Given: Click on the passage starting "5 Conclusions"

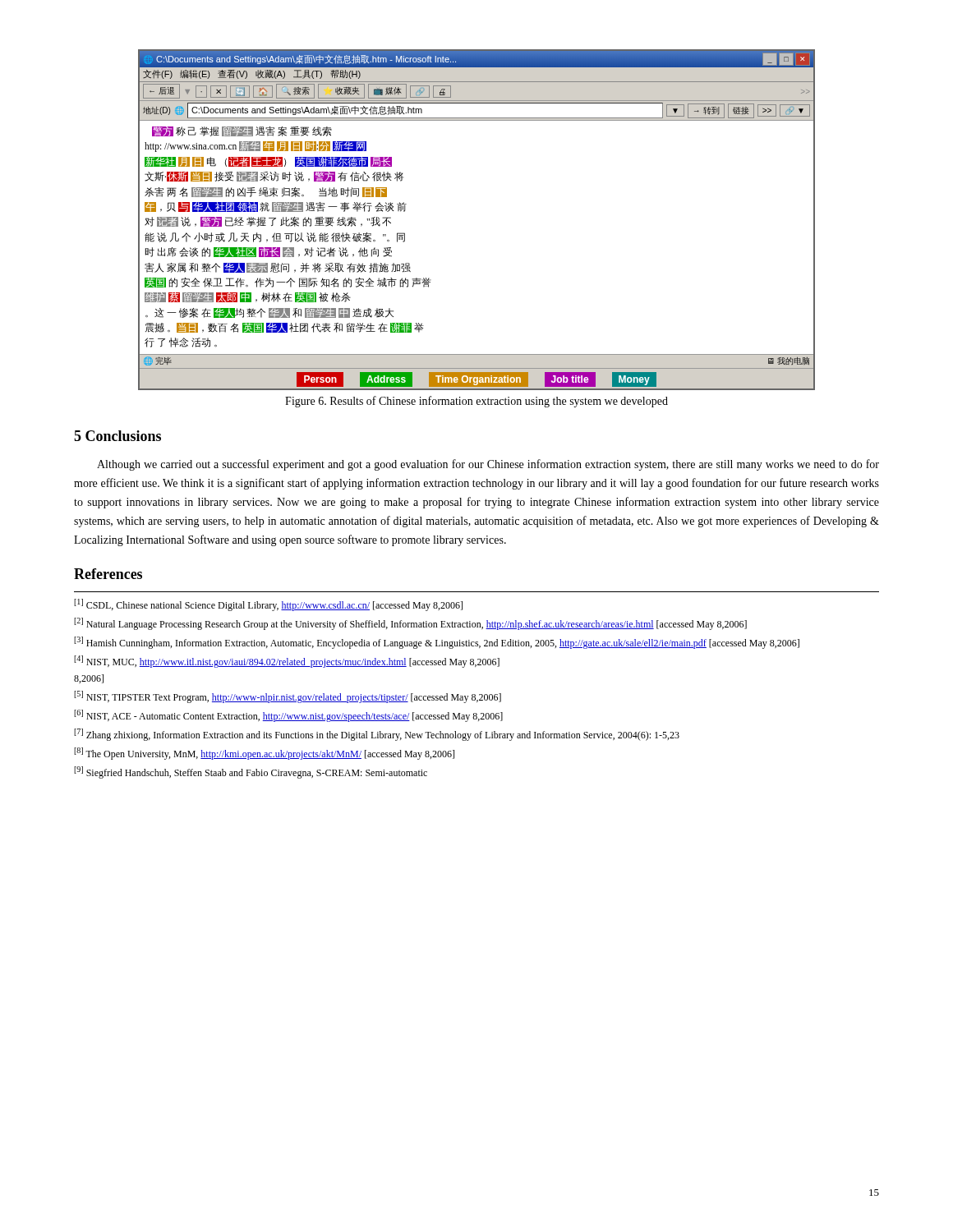Looking at the screenshot, I should coord(118,436).
